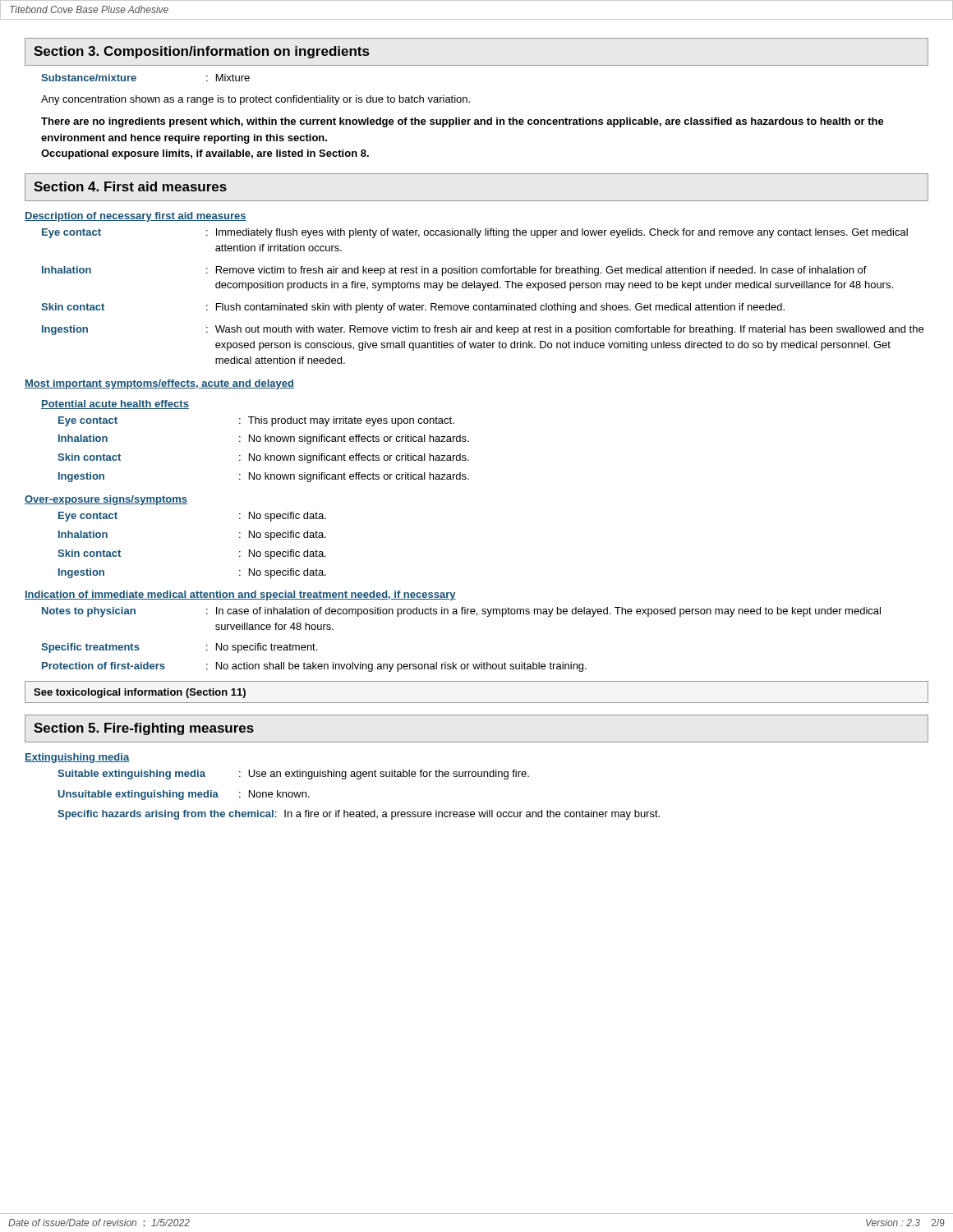Click on the text block starting "Indication of immediate medical"

click(x=240, y=595)
